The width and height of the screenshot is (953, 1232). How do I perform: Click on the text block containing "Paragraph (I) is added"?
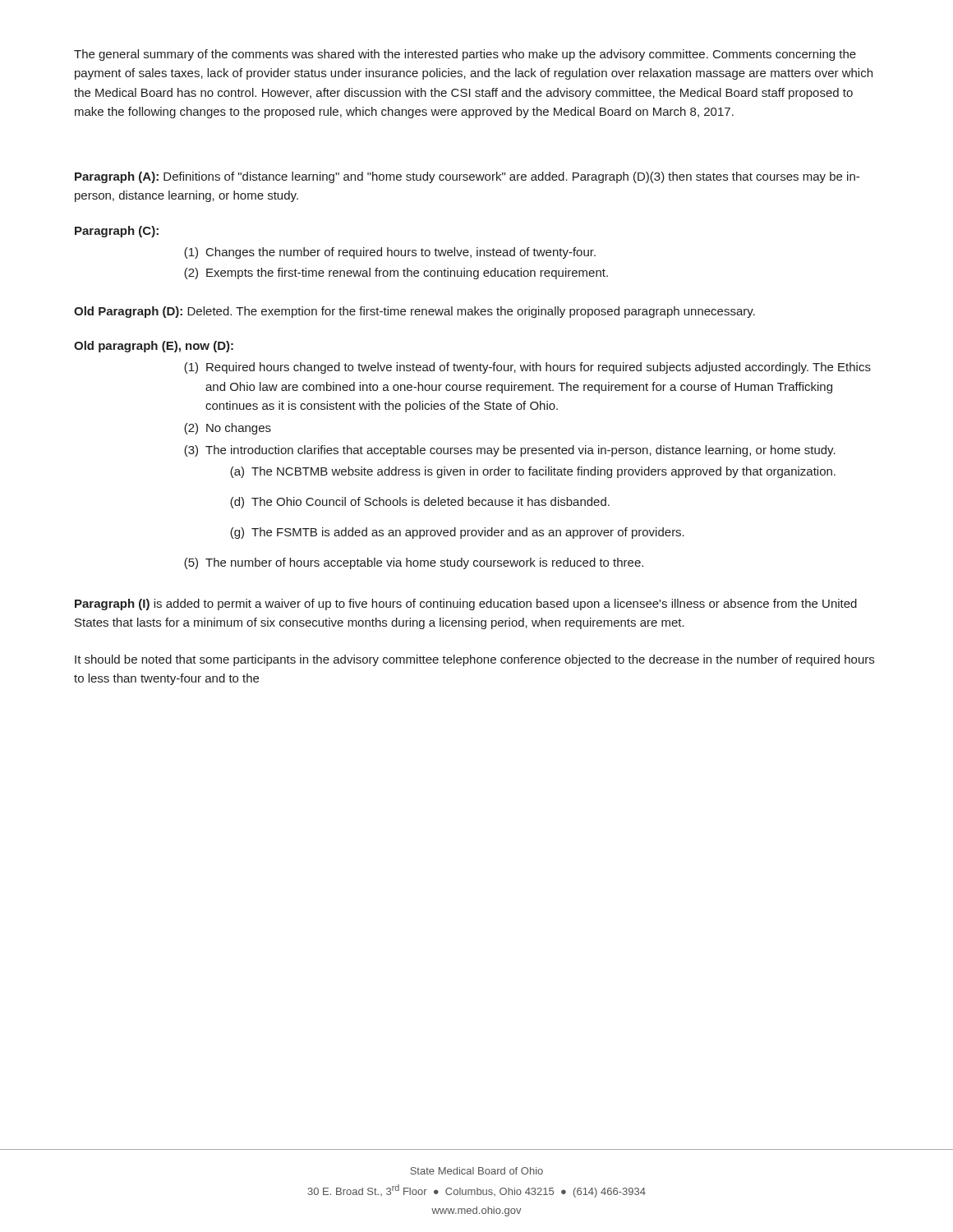(466, 612)
